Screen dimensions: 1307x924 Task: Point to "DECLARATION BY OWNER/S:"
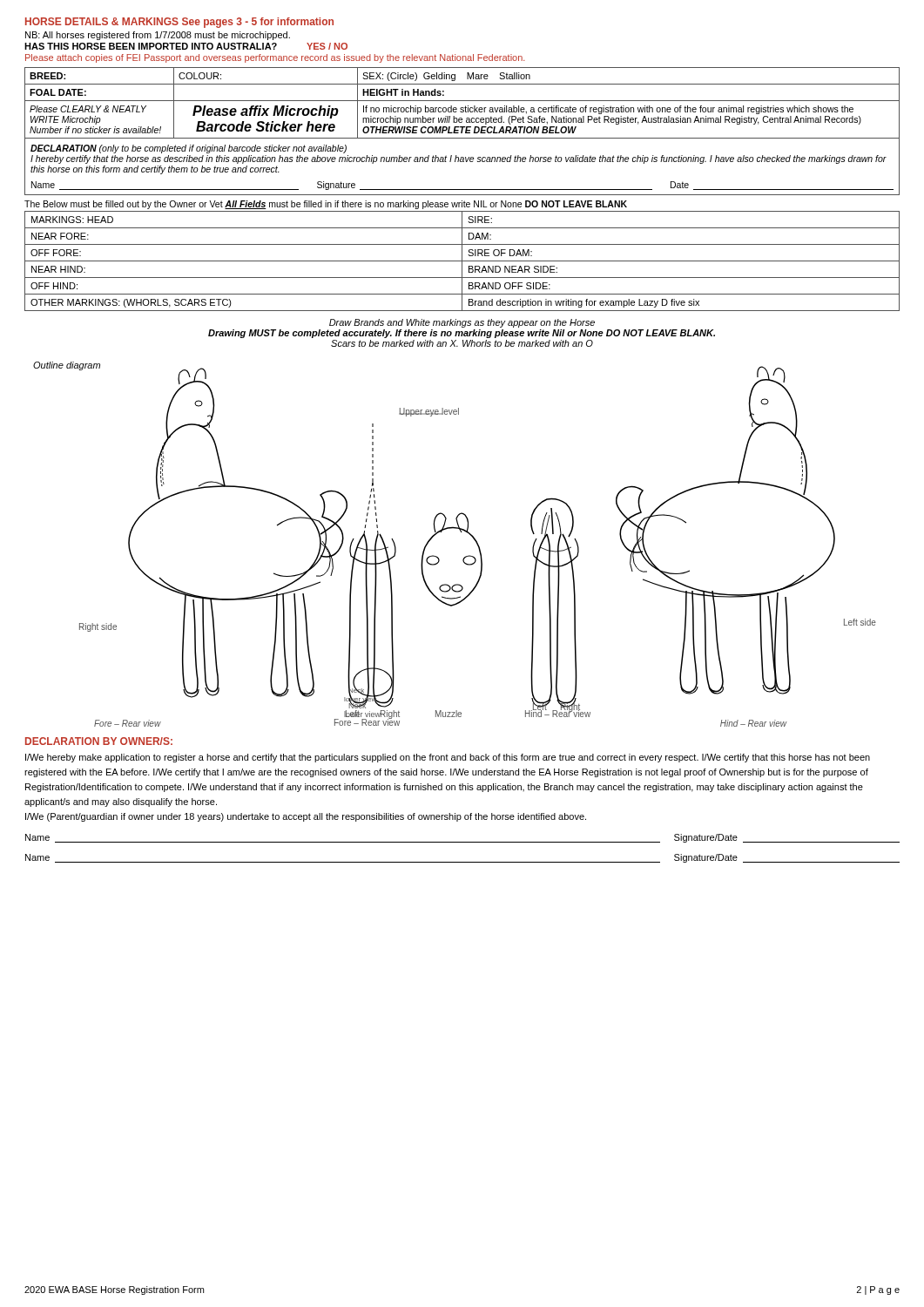click(99, 742)
